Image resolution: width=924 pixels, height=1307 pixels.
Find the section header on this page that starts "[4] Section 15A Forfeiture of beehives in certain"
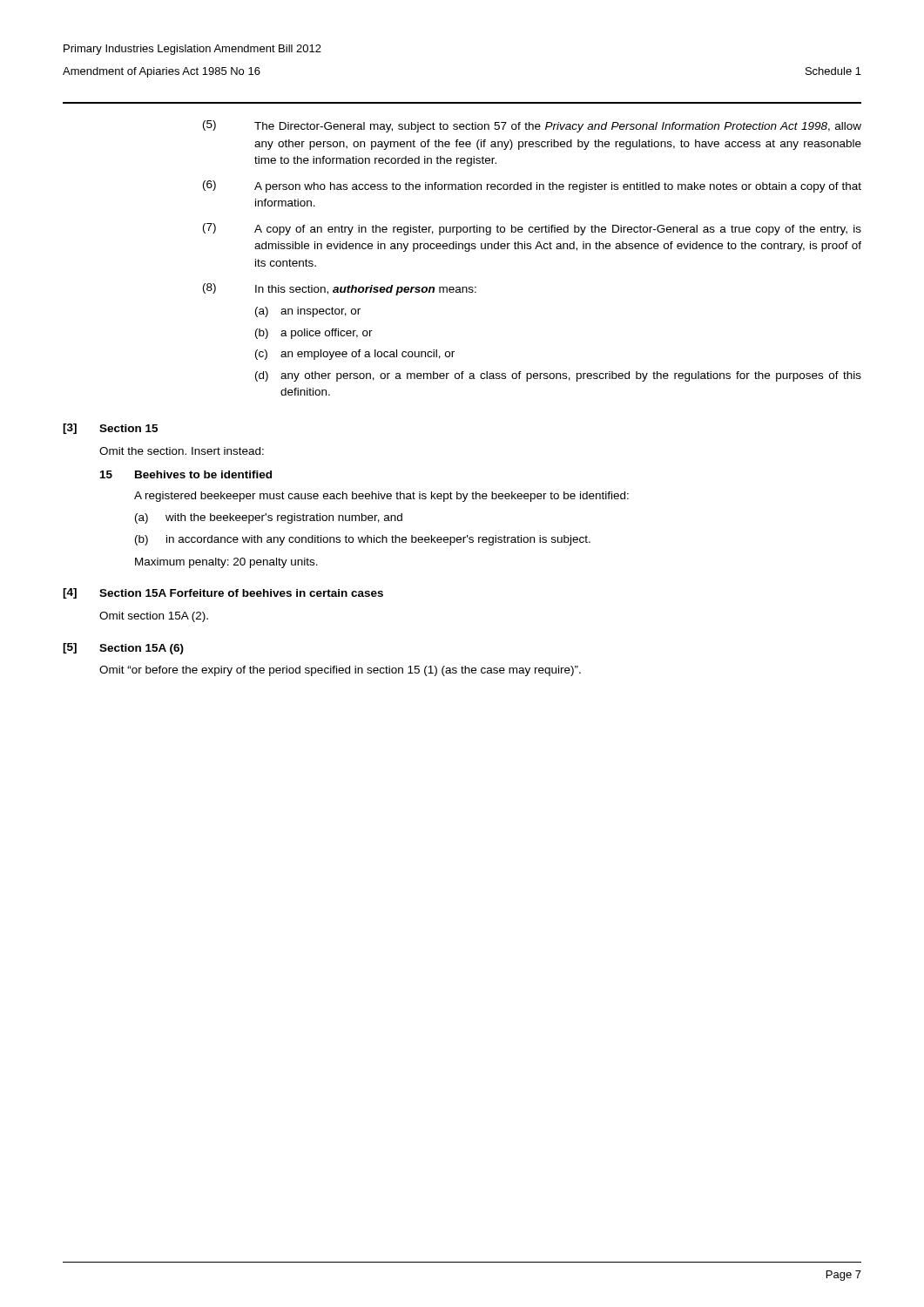tap(223, 594)
